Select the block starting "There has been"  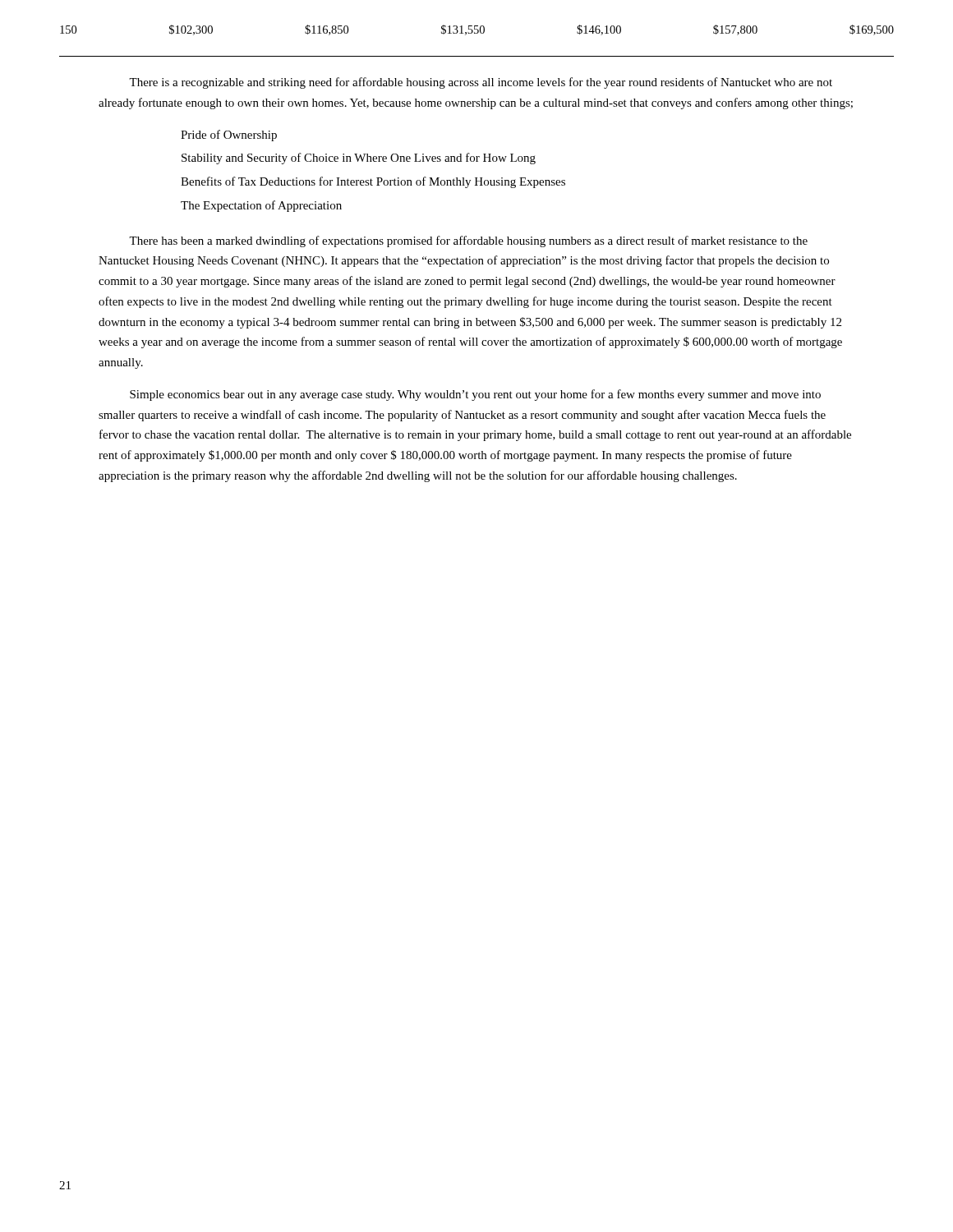[x=471, y=301]
